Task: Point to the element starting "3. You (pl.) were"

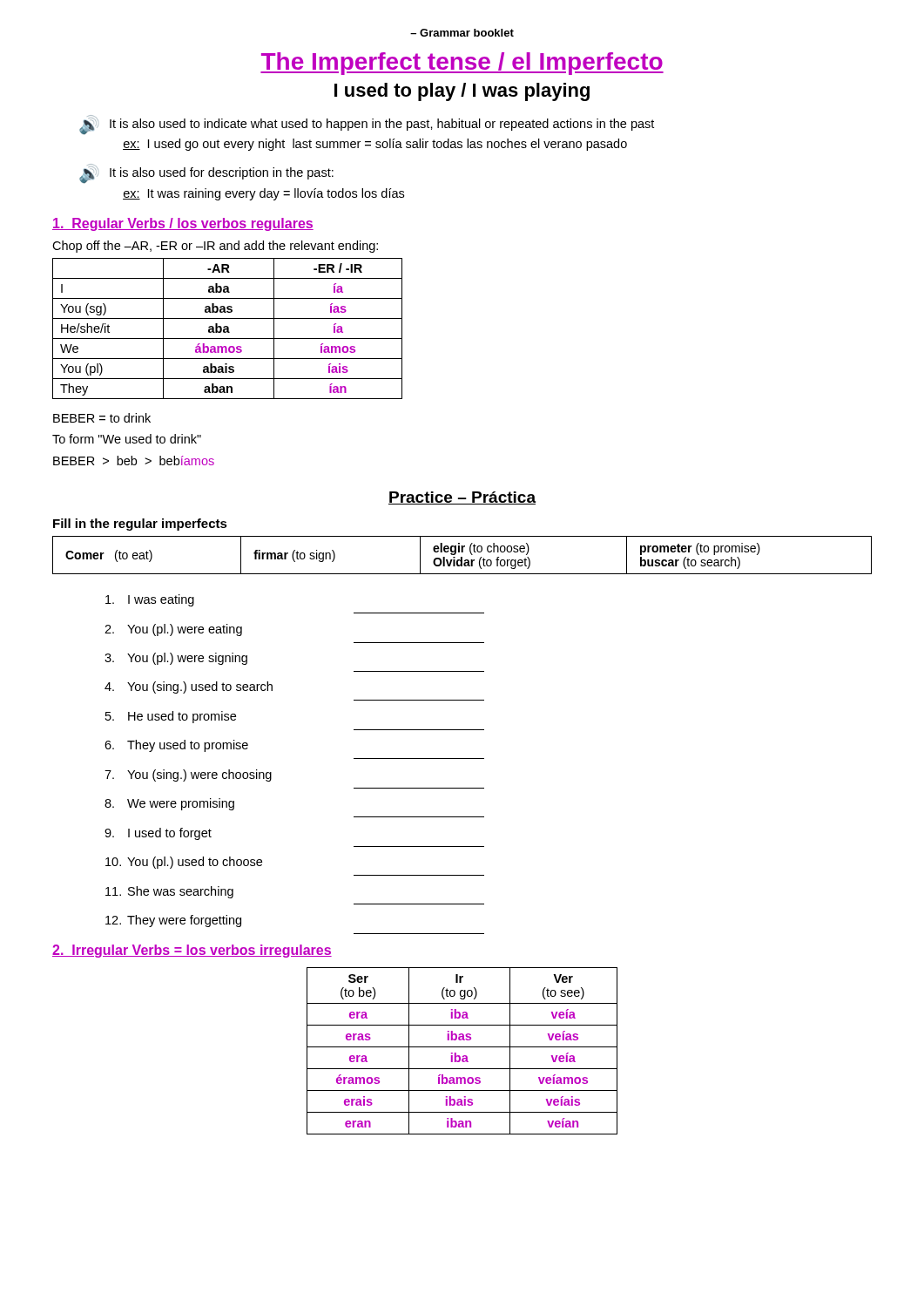Action: [176, 659]
